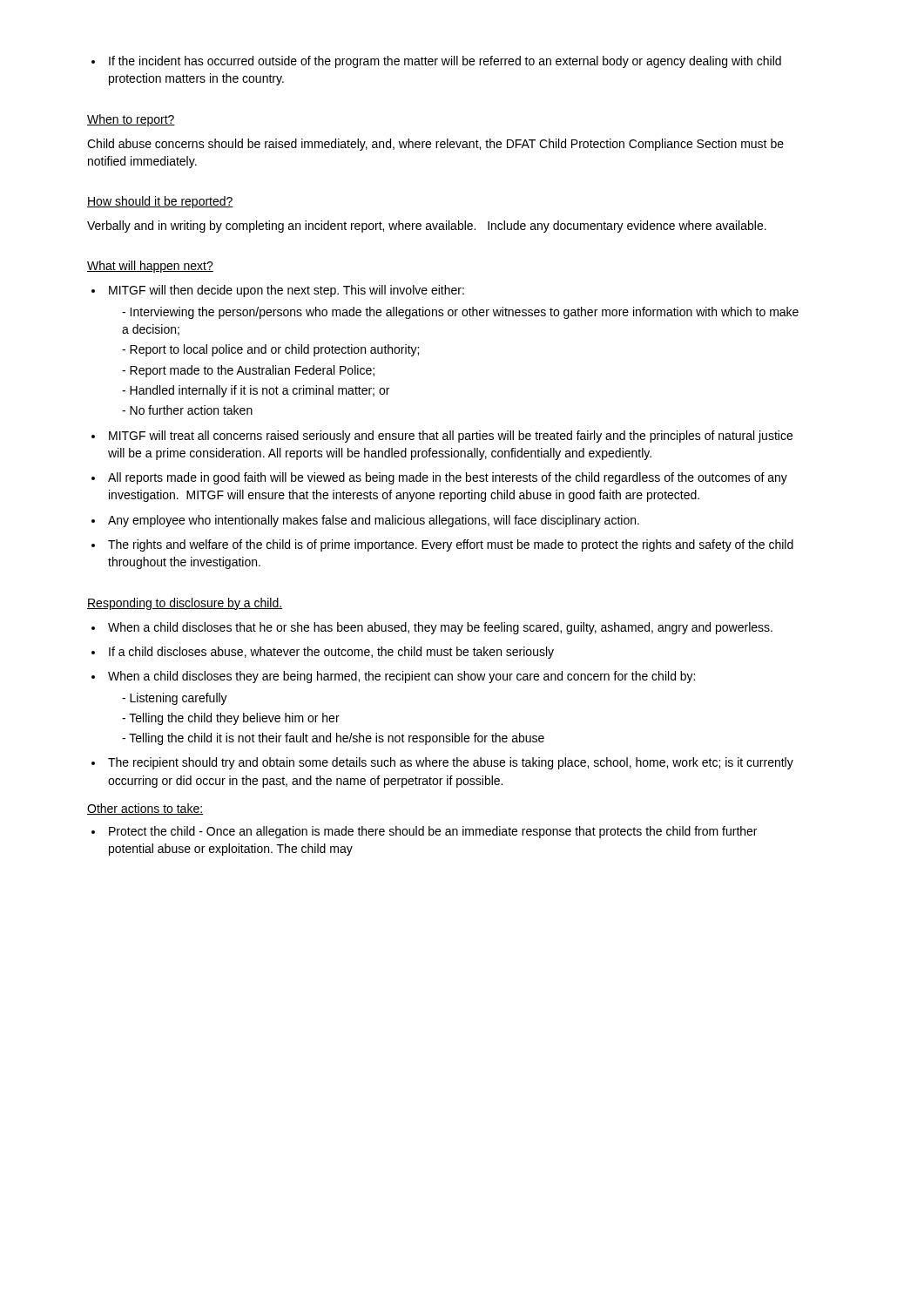Where is the passage that starts "The recipient should try"?

451,772
